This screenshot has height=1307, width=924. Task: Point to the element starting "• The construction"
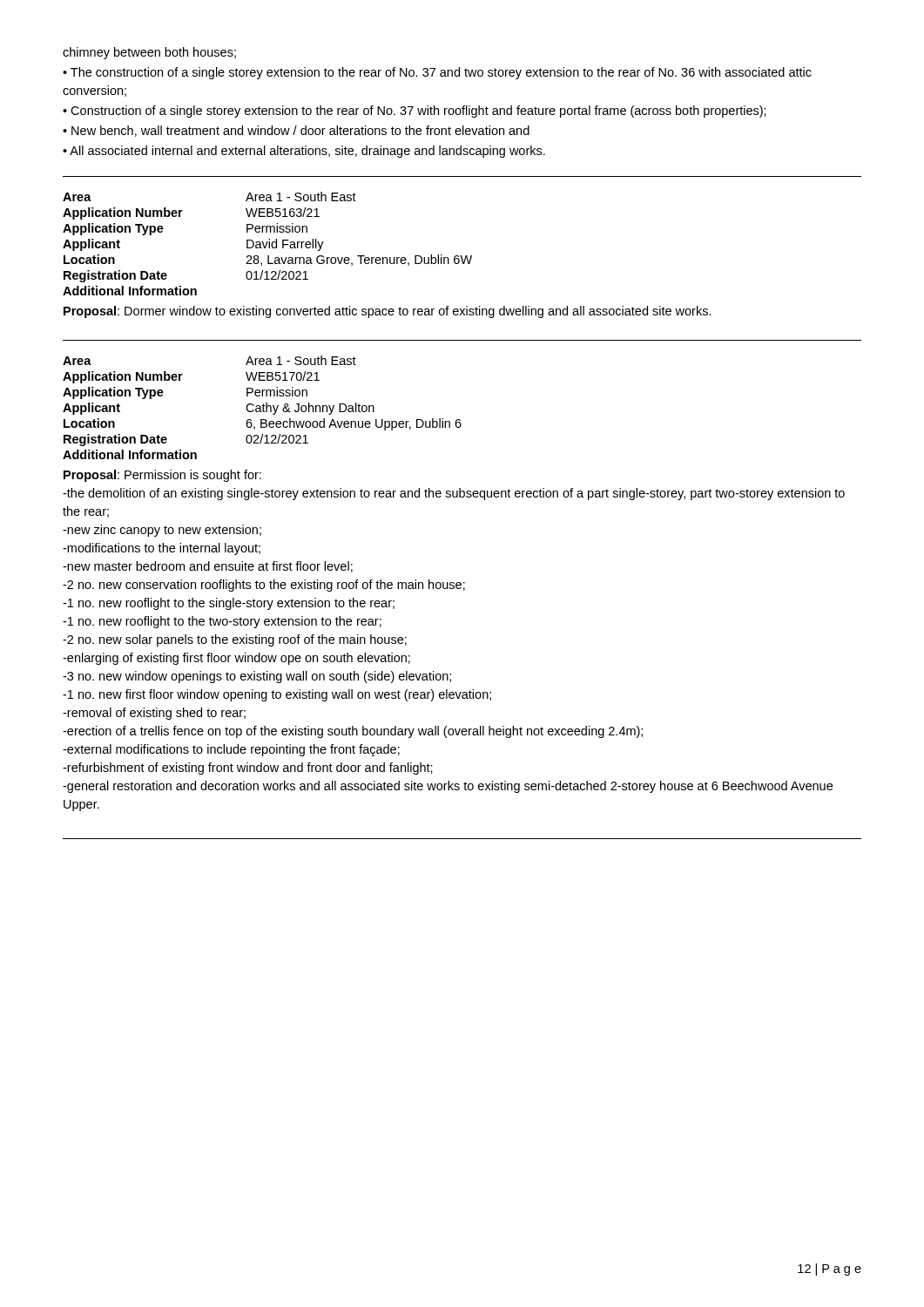pos(437,81)
